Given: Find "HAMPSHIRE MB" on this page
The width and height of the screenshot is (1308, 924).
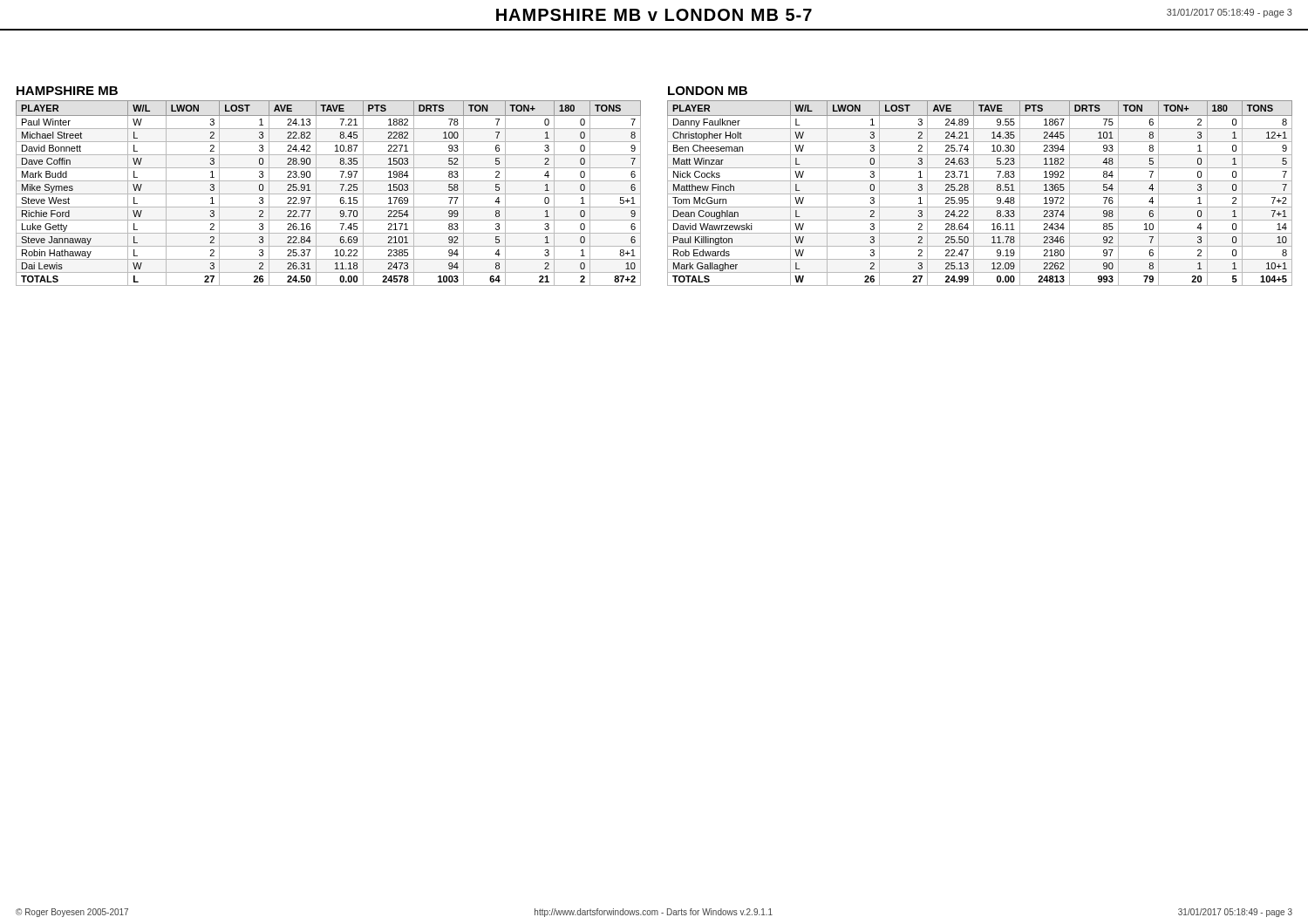Looking at the screenshot, I should (x=67, y=90).
